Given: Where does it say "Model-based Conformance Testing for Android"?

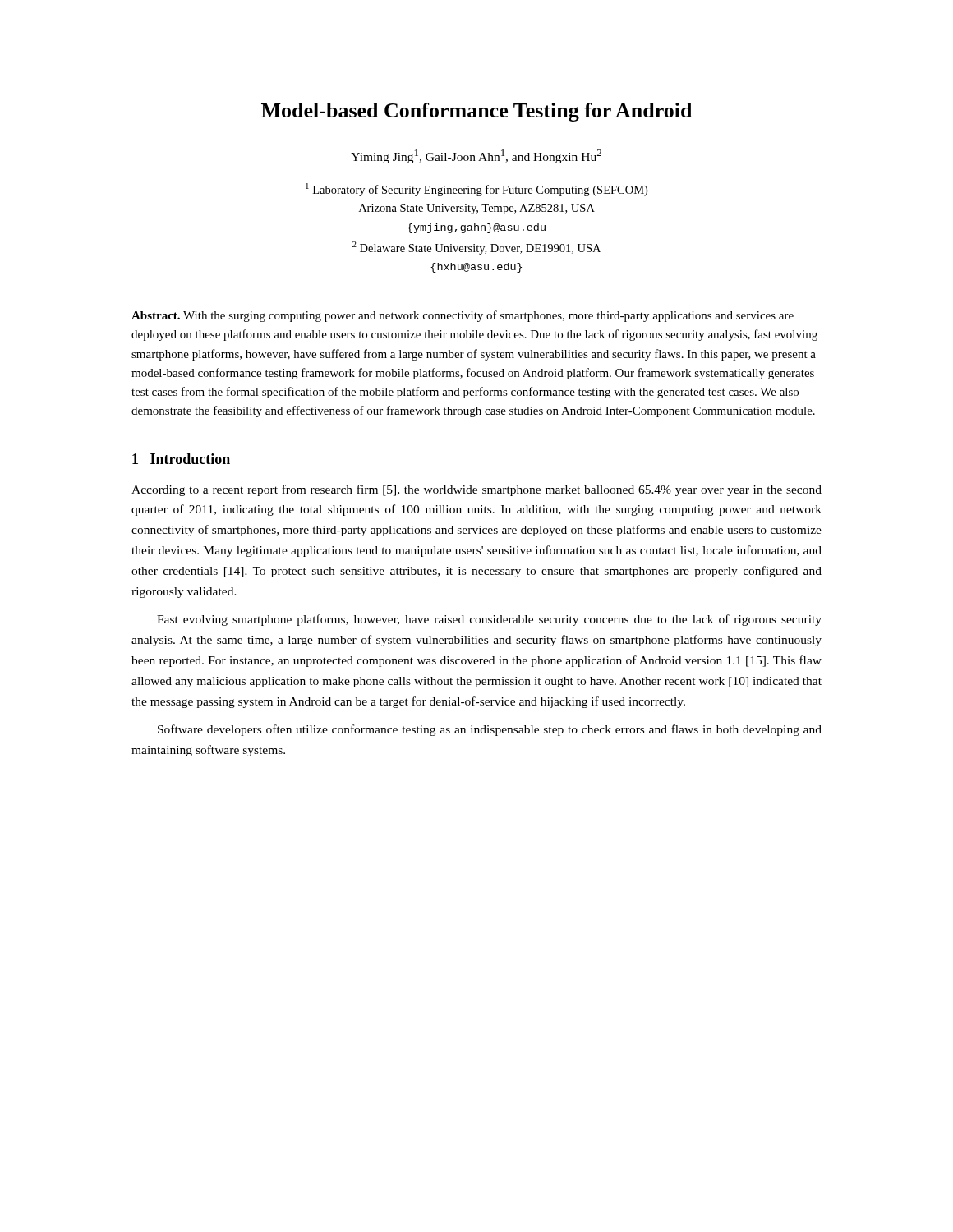Looking at the screenshot, I should click(476, 111).
